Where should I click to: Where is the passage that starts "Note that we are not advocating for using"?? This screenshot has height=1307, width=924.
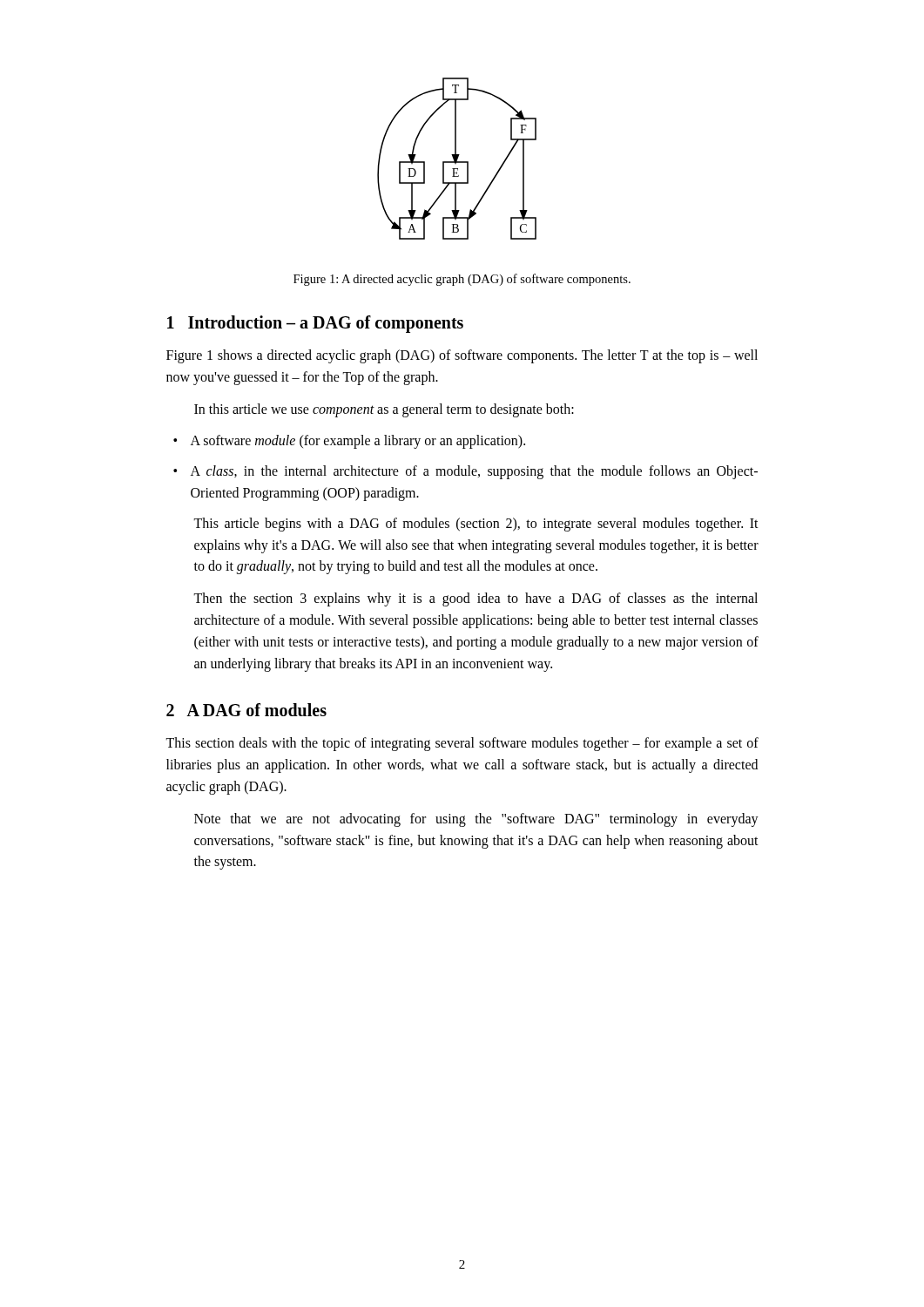[476, 841]
